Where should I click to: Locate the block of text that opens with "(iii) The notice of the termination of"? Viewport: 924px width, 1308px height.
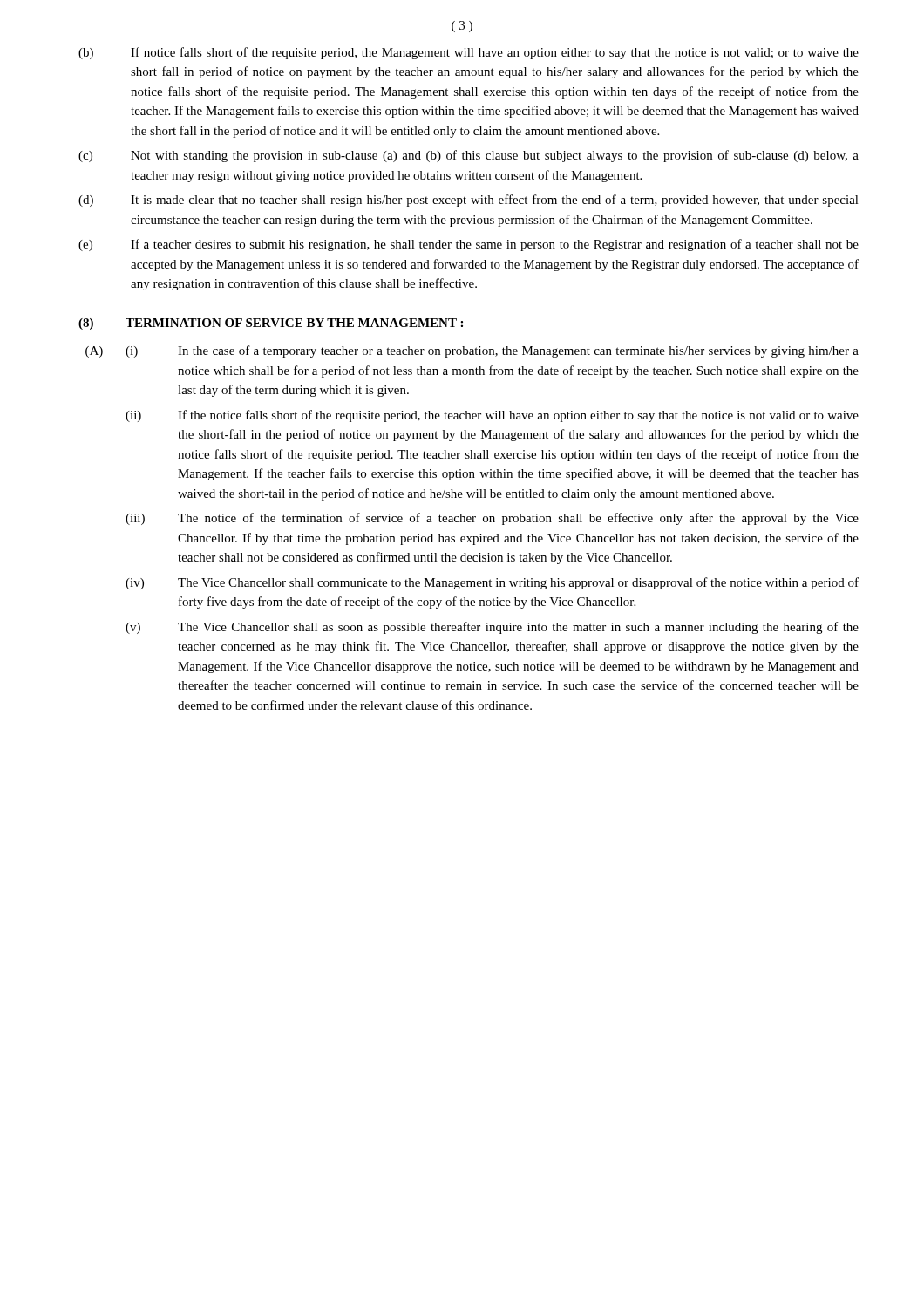pyautogui.click(x=492, y=538)
